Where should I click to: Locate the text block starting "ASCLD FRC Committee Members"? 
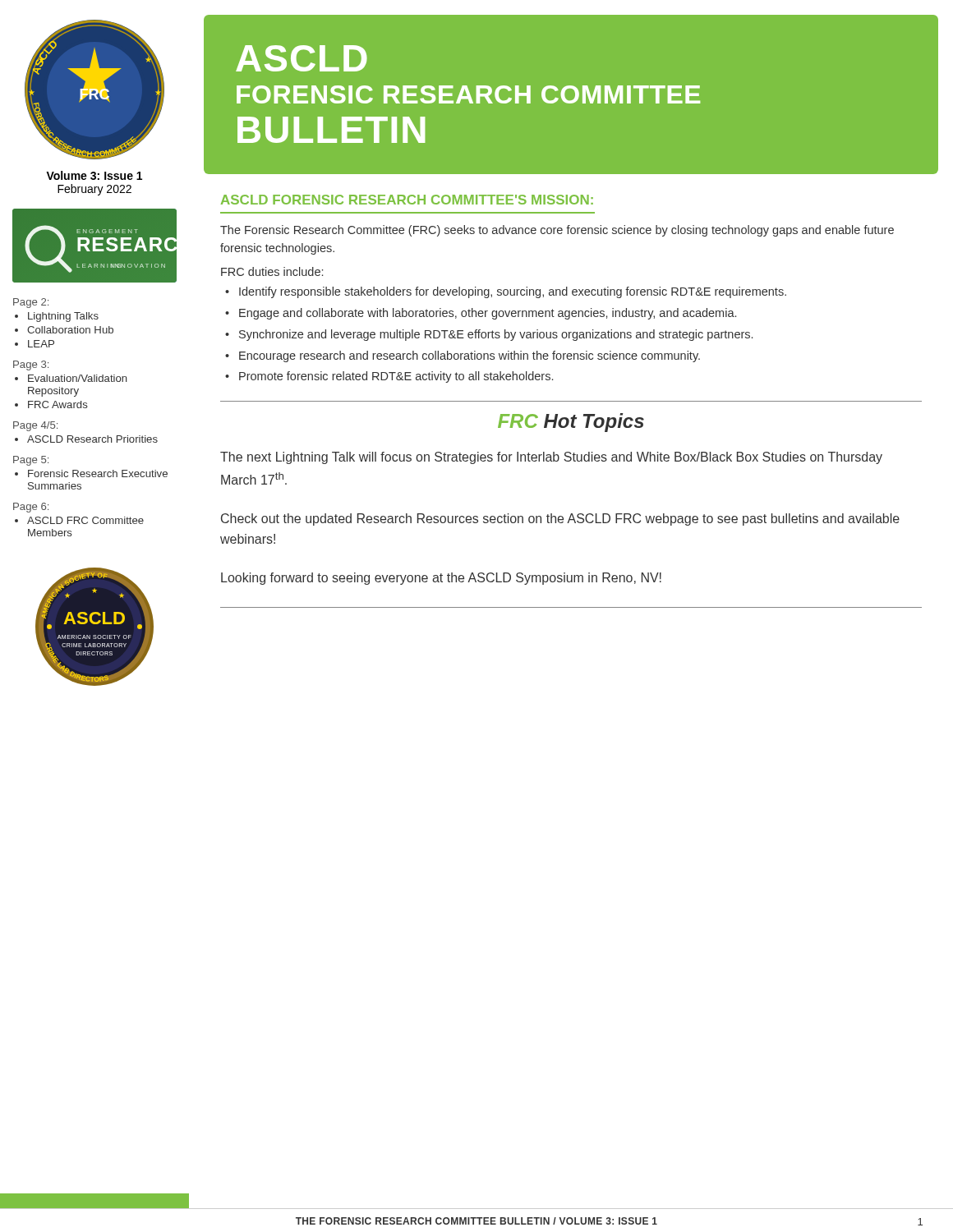coord(85,526)
